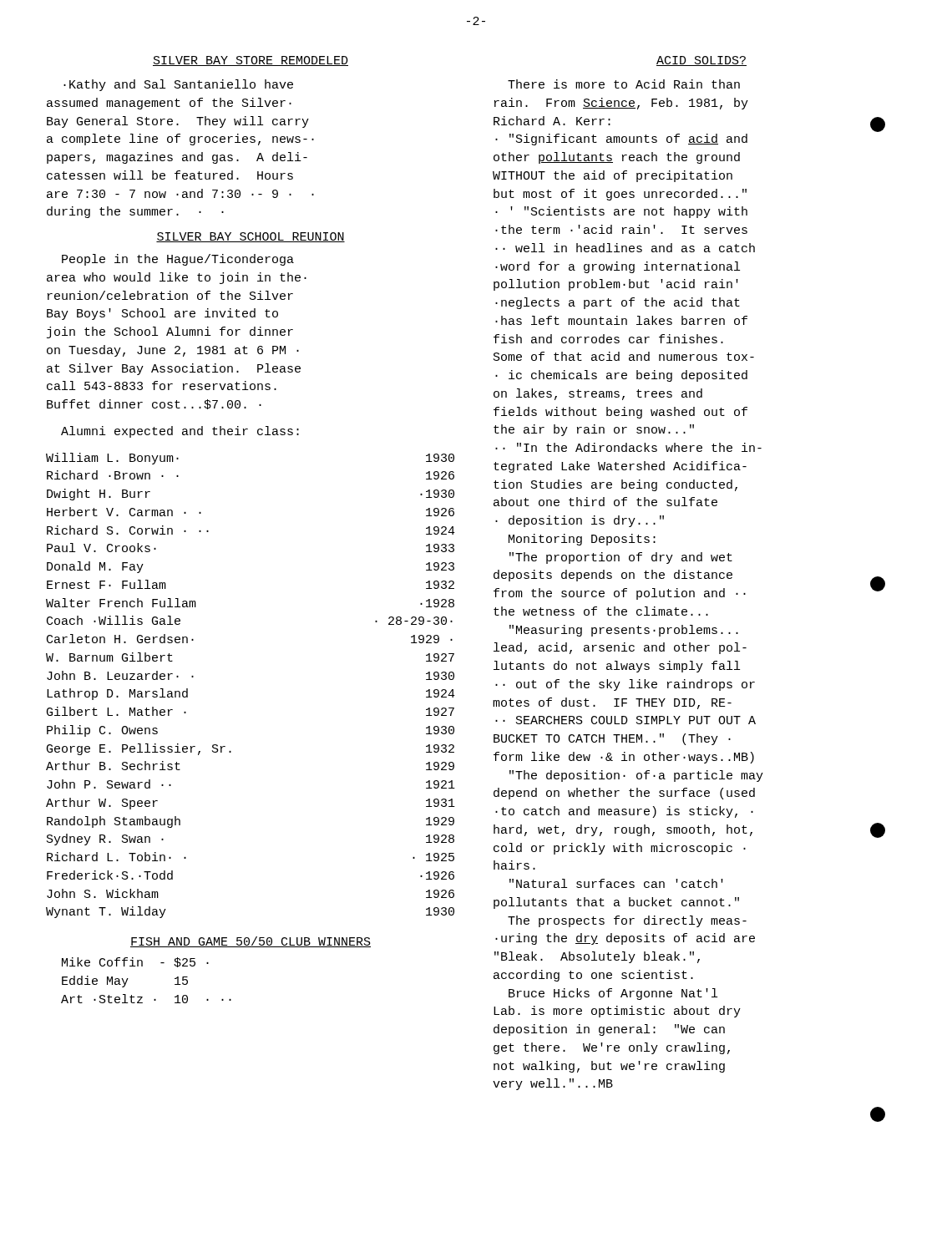This screenshot has height=1253, width=952.
Task: Find the section header with the text "FISH AND GAME 50/50 CLUB WINNERS"
Action: 251,943
